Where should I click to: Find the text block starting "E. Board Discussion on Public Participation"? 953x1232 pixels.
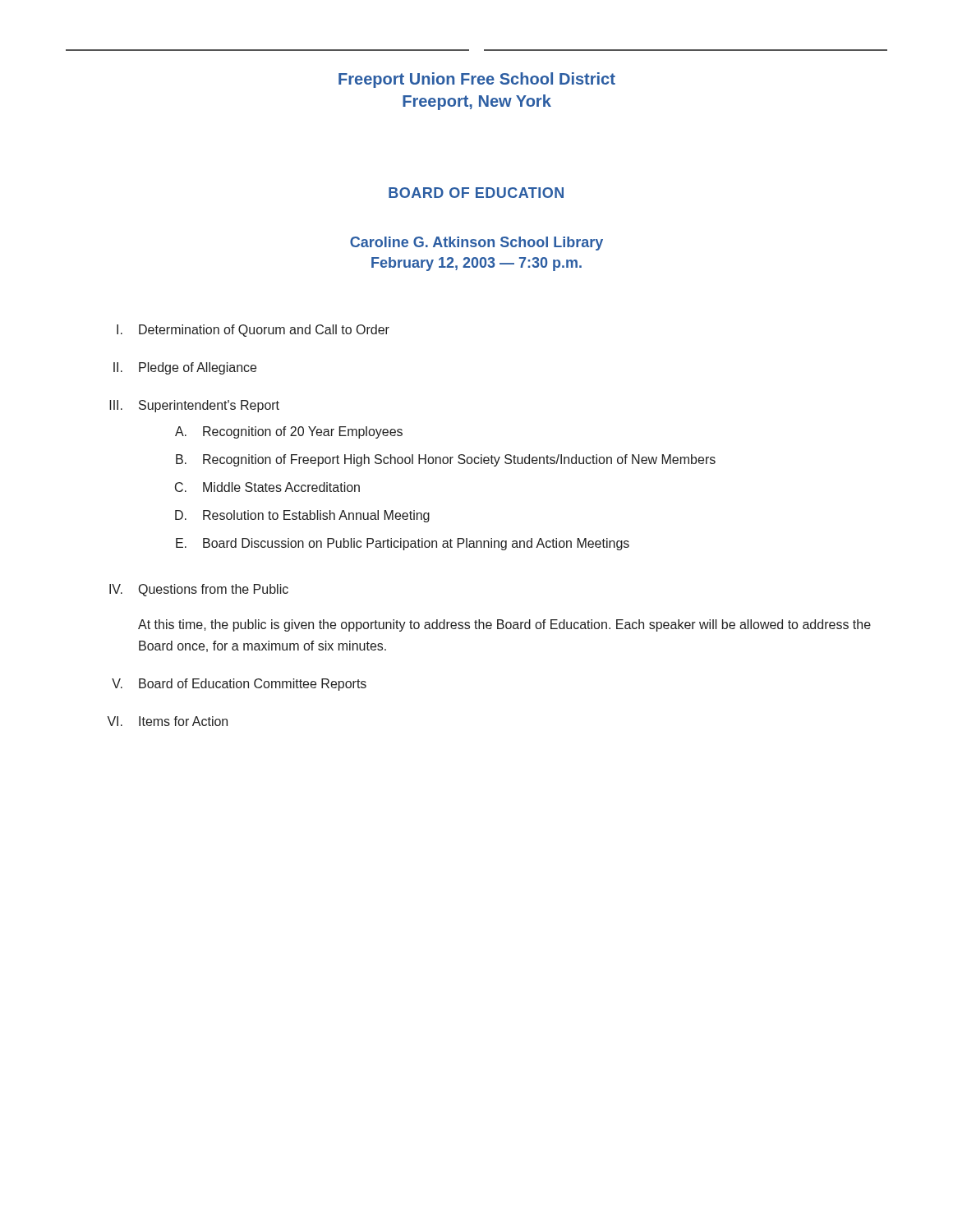coord(513,544)
